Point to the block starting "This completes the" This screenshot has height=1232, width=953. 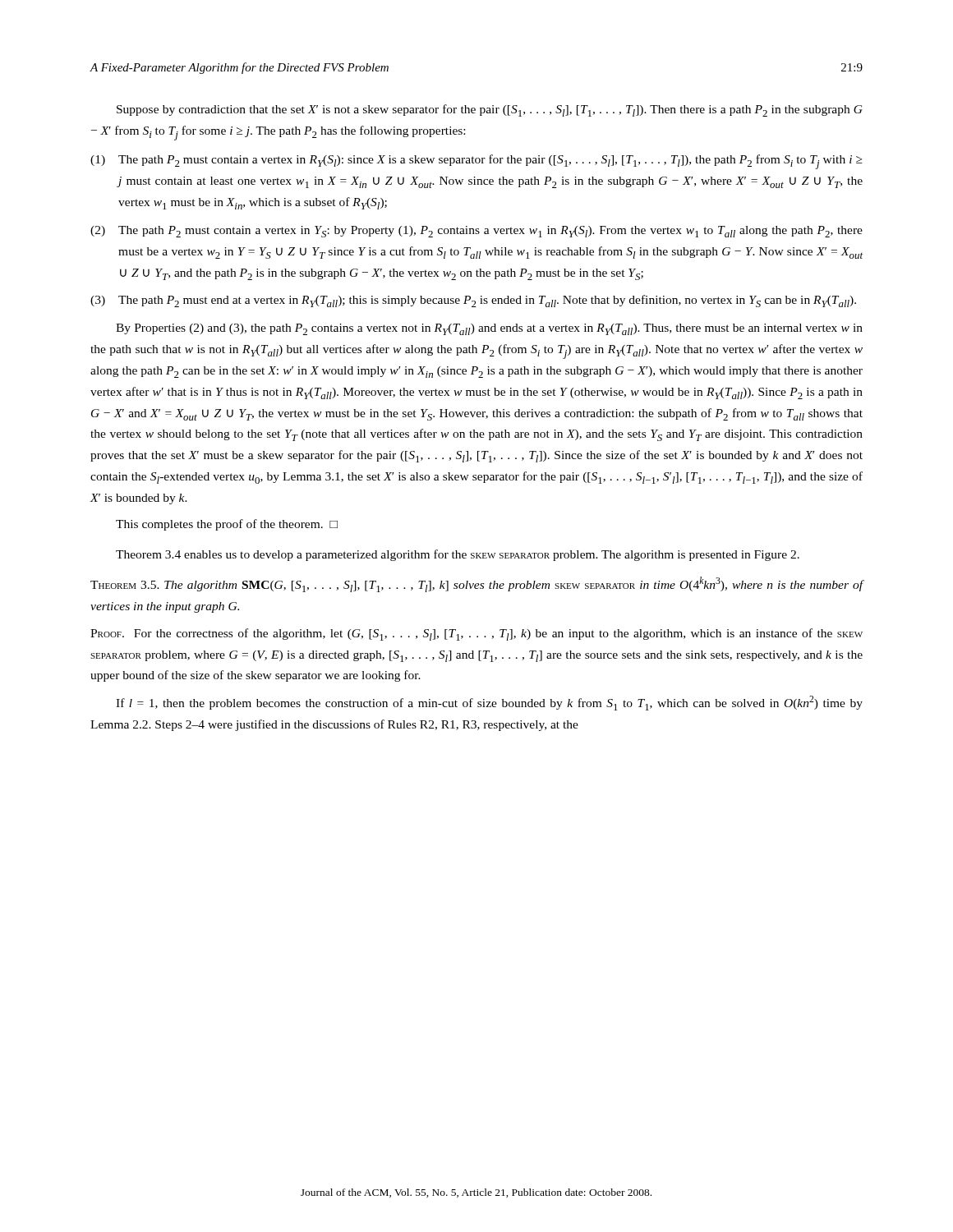click(227, 524)
